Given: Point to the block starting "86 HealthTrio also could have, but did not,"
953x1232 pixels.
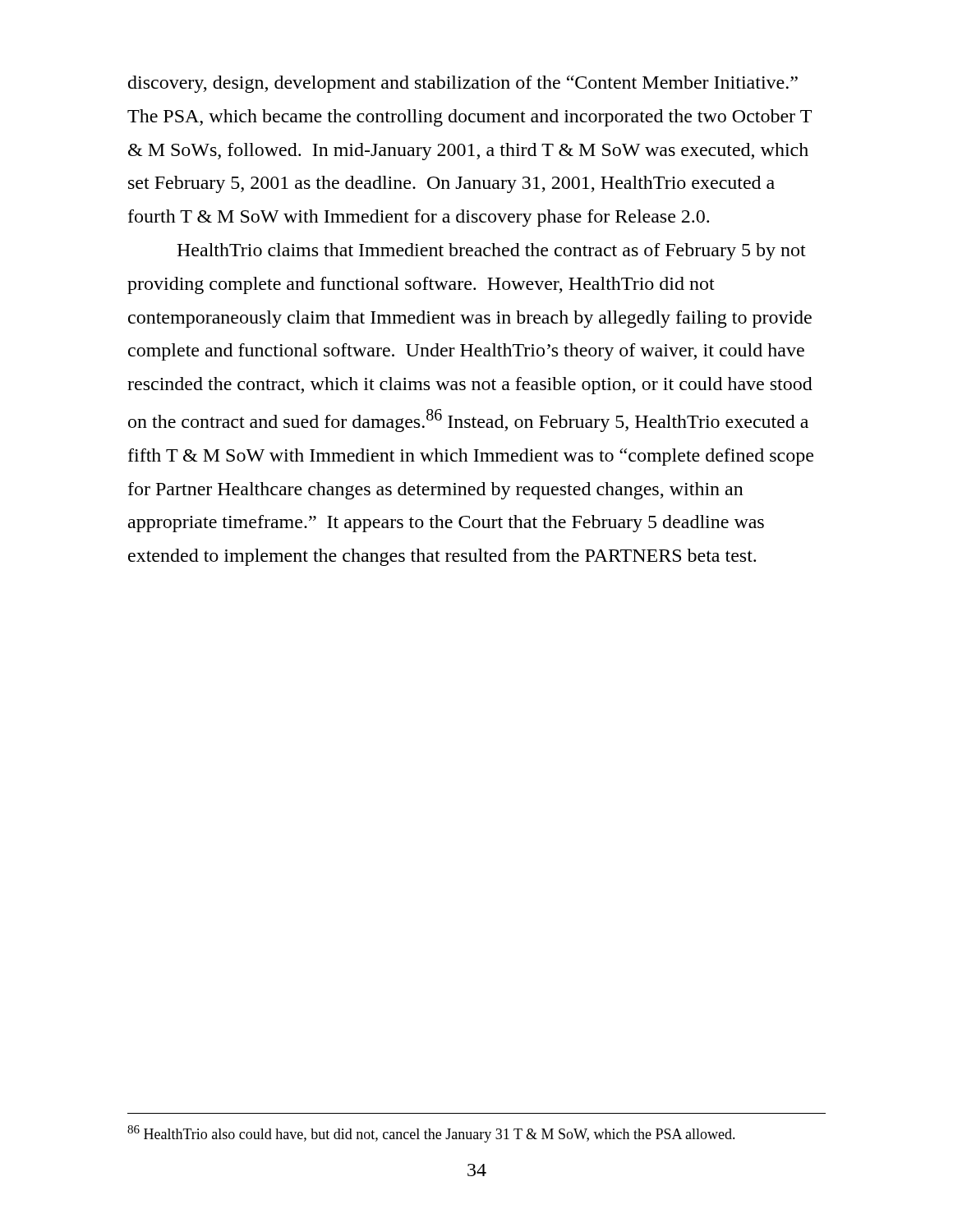Looking at the screenshot, I should click(431, 1133).
